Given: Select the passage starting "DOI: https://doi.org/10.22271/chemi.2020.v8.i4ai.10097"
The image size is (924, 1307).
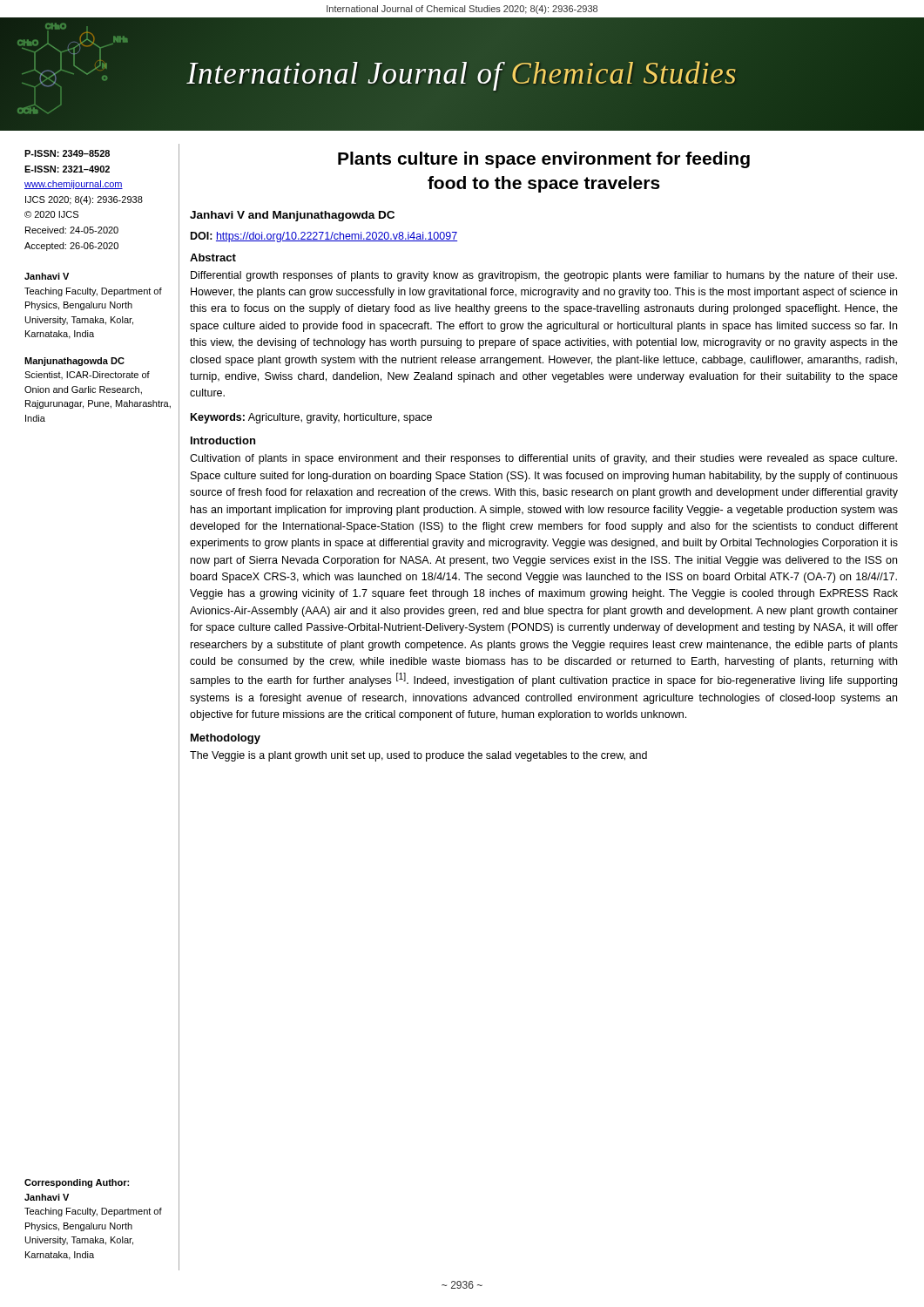Looking at the screenshot, I should click(x=324, y=236).
